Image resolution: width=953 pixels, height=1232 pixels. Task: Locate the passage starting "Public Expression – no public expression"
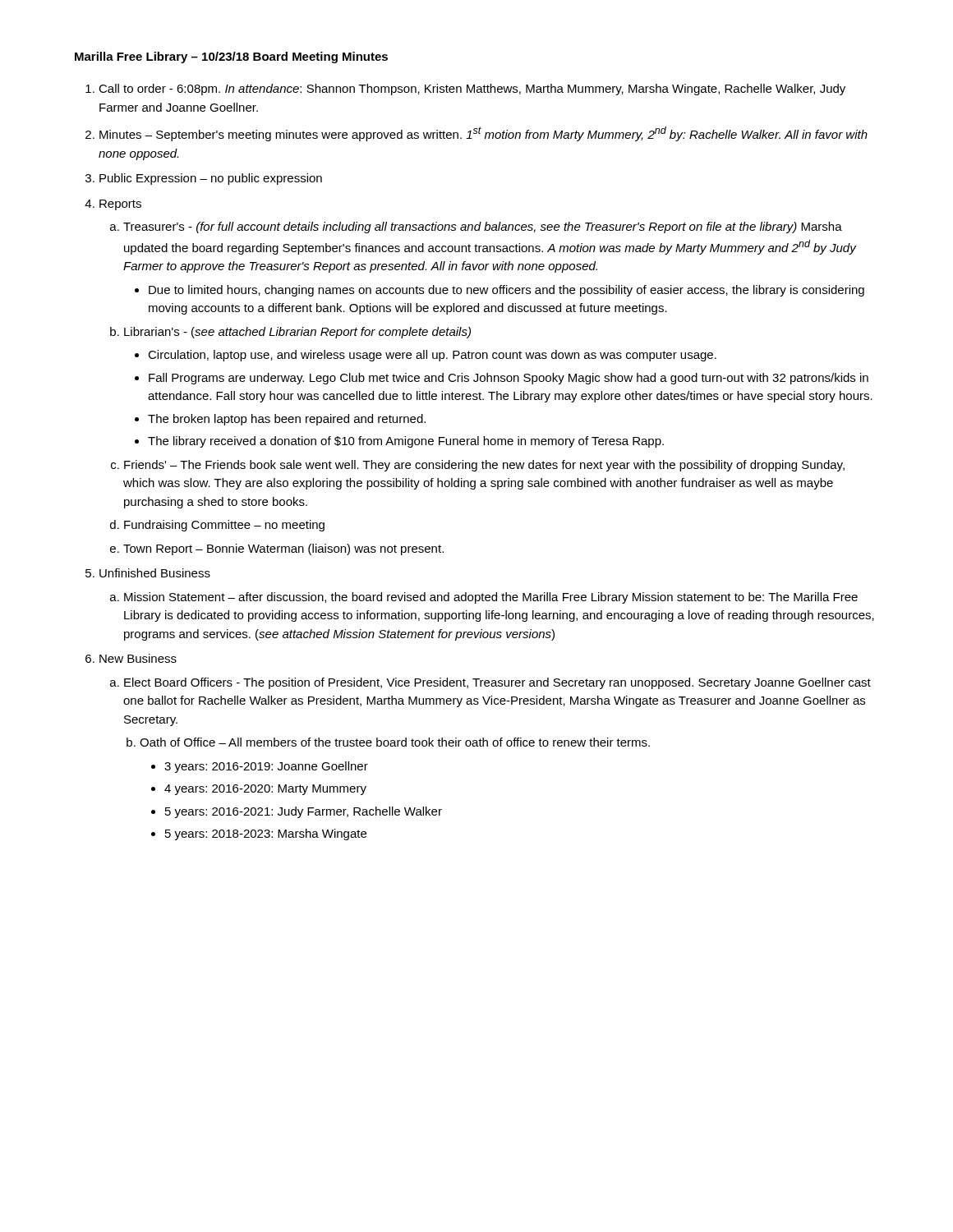tap(211, 178)
